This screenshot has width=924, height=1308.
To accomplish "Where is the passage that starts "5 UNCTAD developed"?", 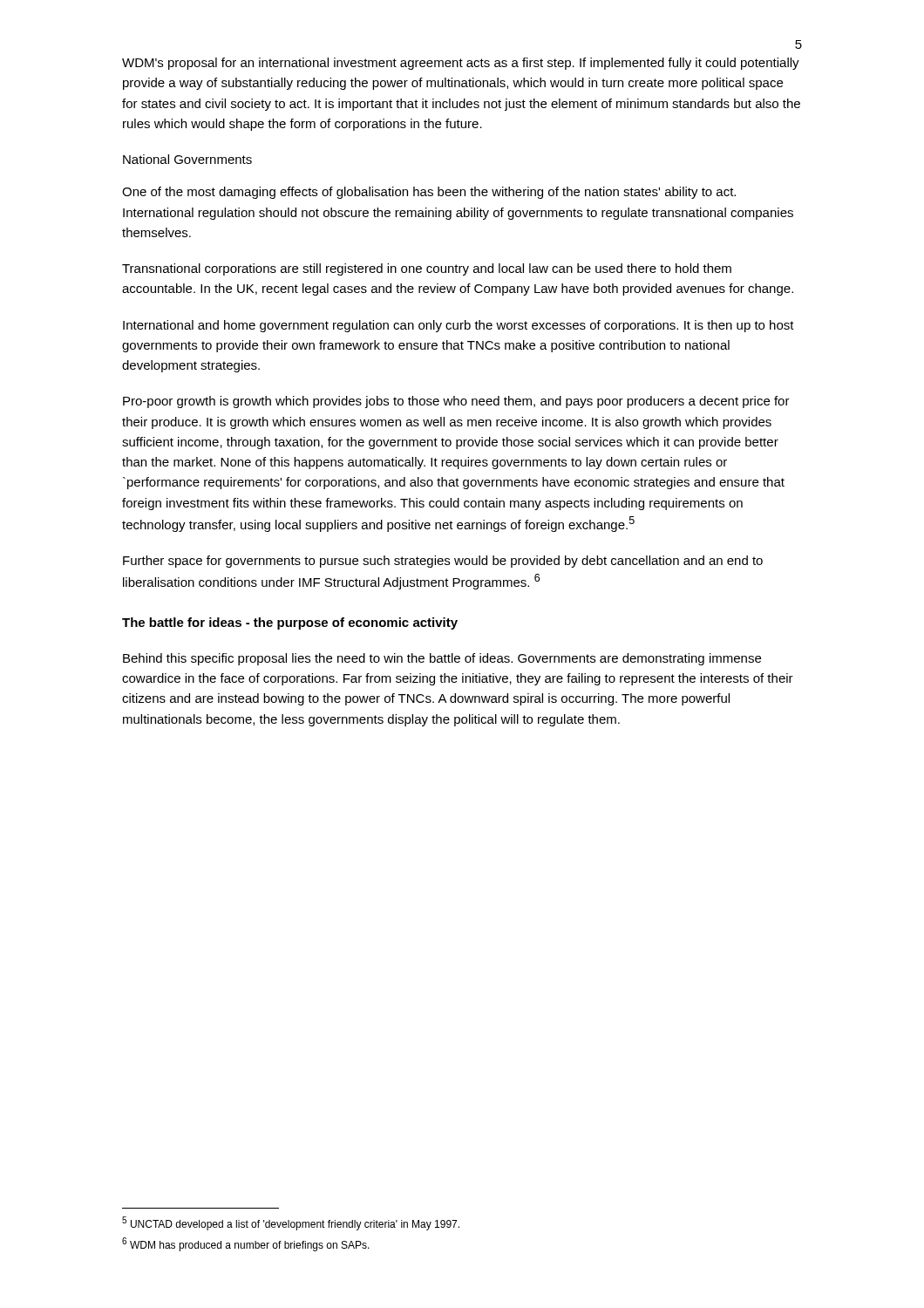I will click(291, 1223).
